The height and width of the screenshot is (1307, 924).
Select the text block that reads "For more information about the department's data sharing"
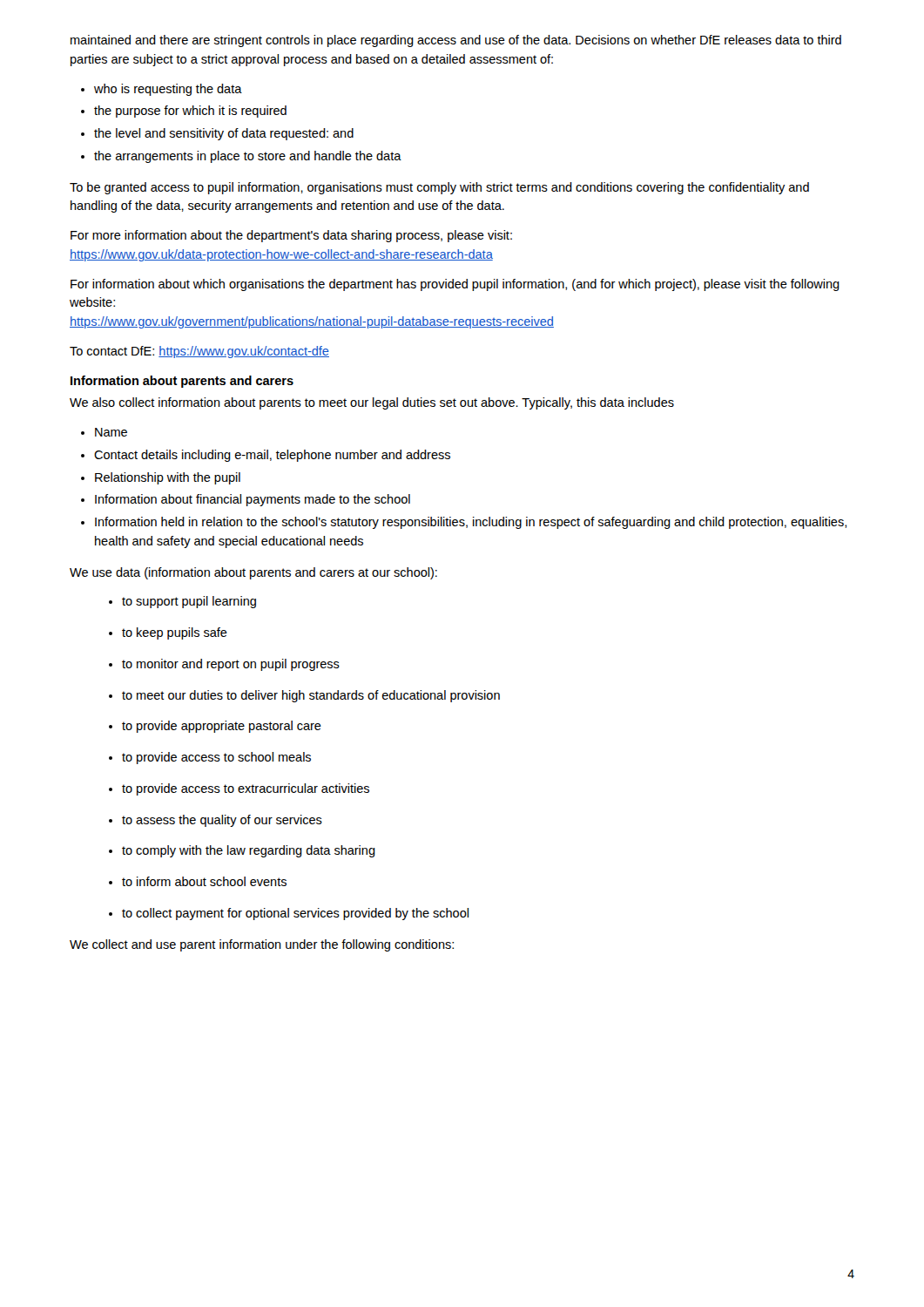(x=462, y=245)
